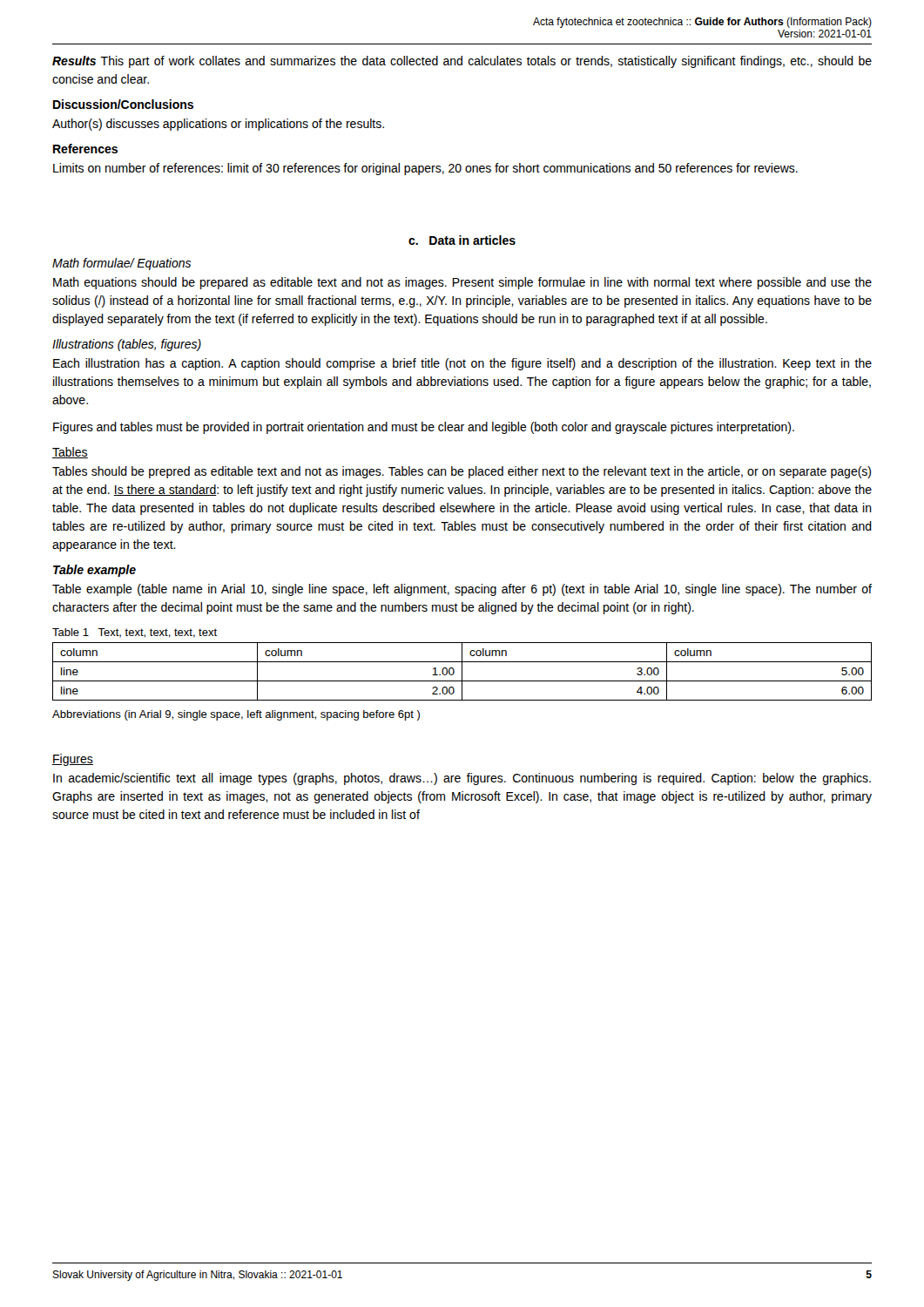Locate the block starting "Table example (table name in Arial 10,"
Screen dimensions: 1307x924
pyautogui.click(x=462, y=598)
